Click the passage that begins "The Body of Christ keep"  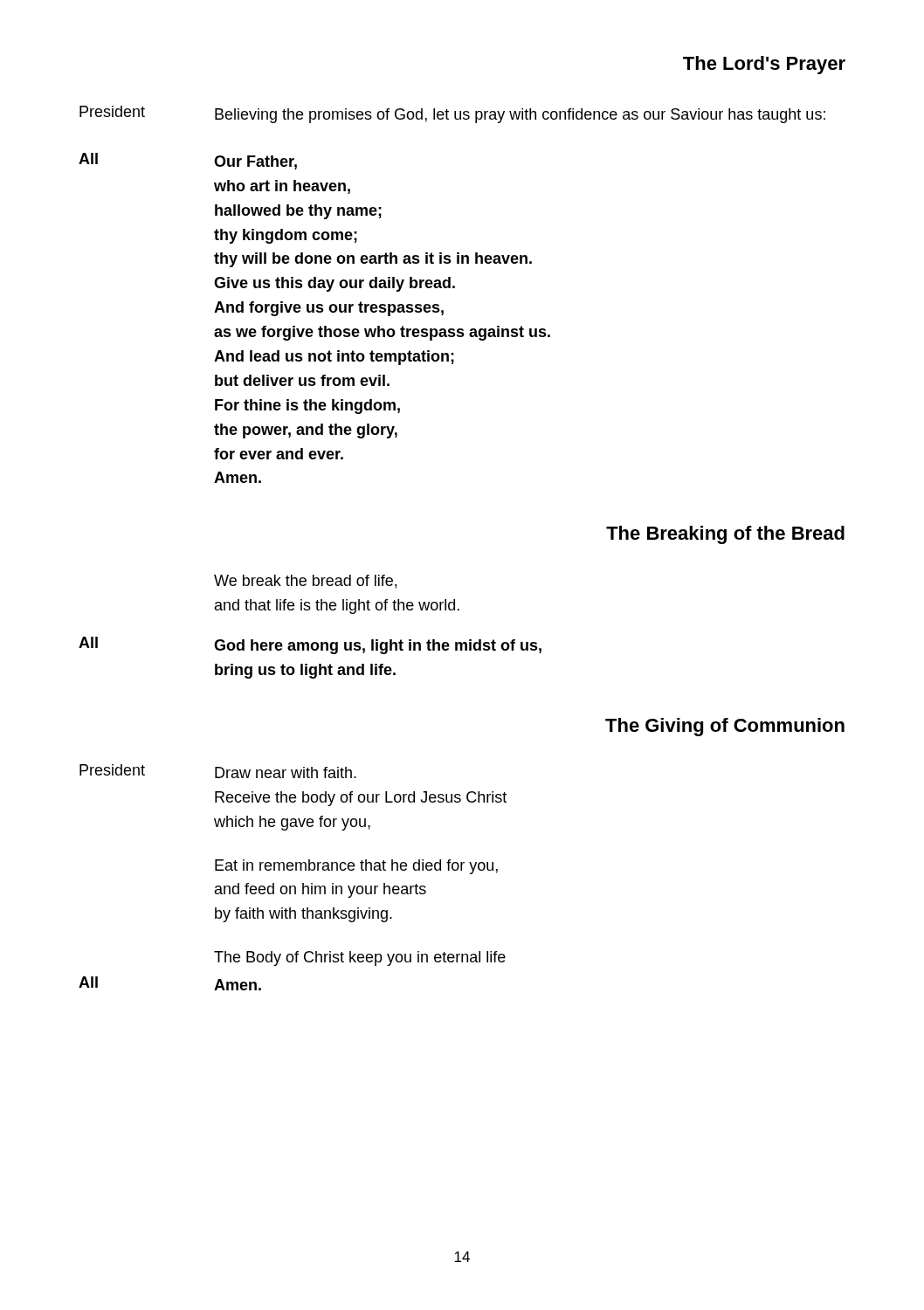tap(462, 958)
